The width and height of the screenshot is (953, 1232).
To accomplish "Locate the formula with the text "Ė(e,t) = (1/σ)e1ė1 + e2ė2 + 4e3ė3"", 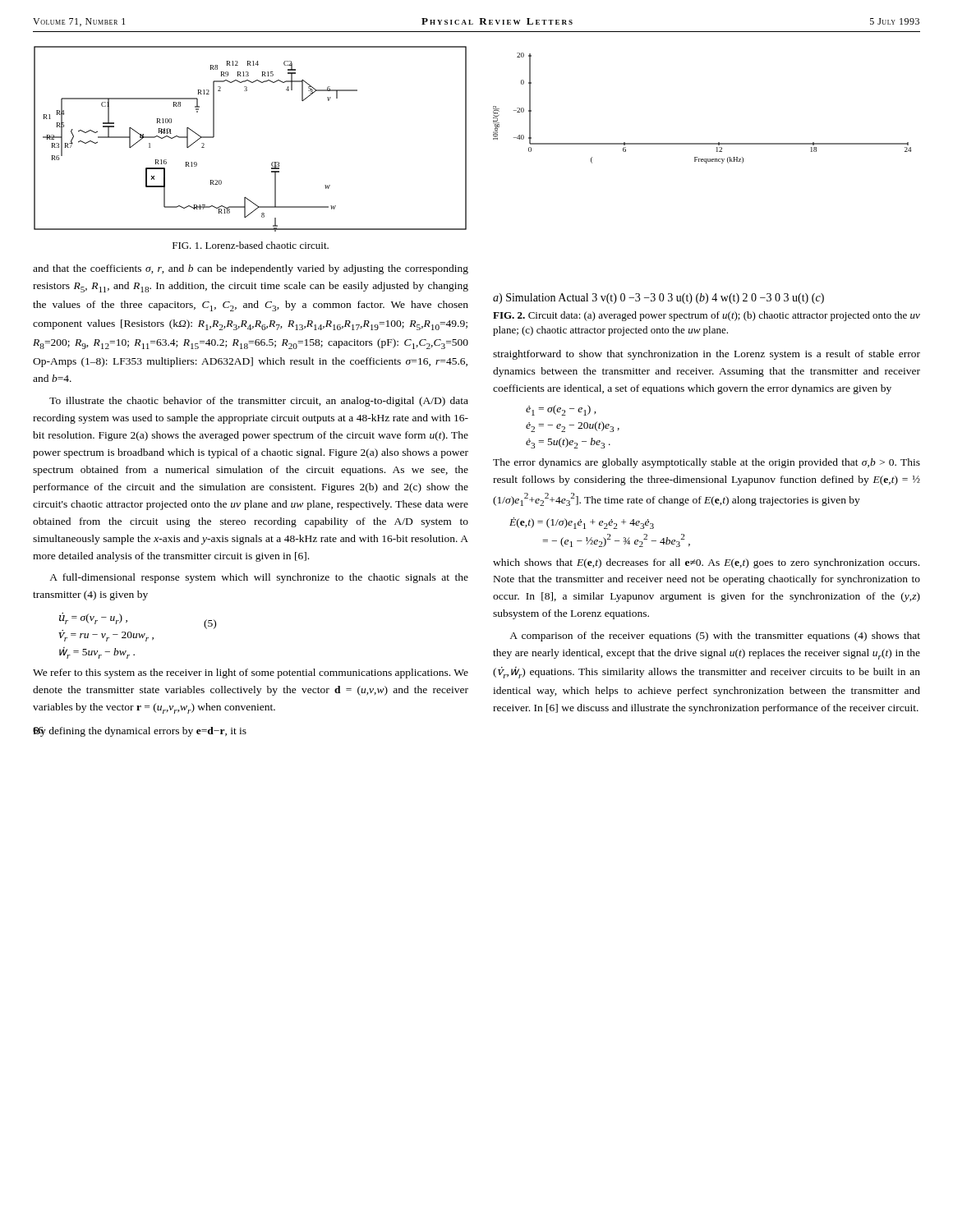I will [582, 523].
